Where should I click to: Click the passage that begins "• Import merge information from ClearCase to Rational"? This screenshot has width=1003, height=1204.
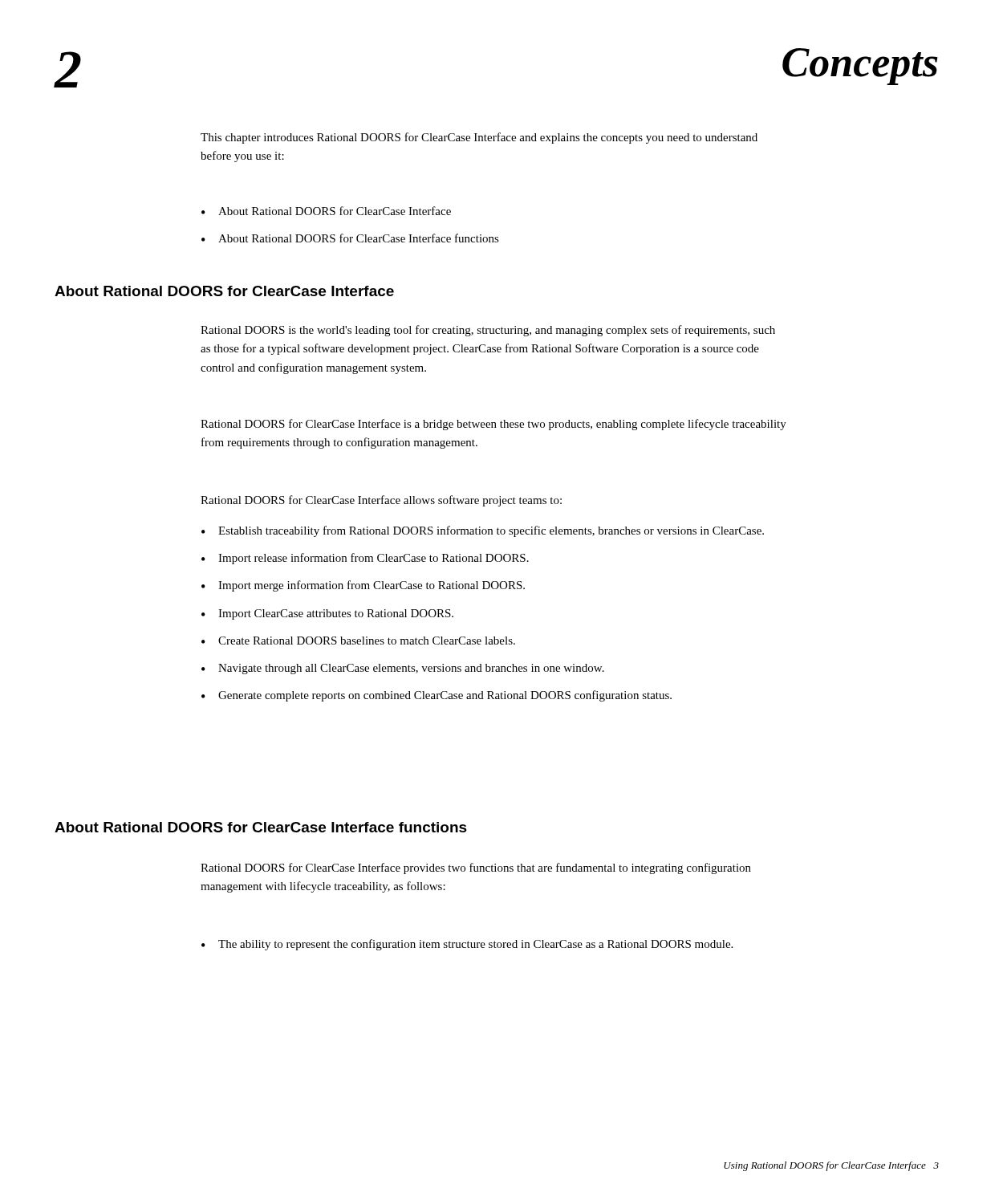[x=363, y=587]
